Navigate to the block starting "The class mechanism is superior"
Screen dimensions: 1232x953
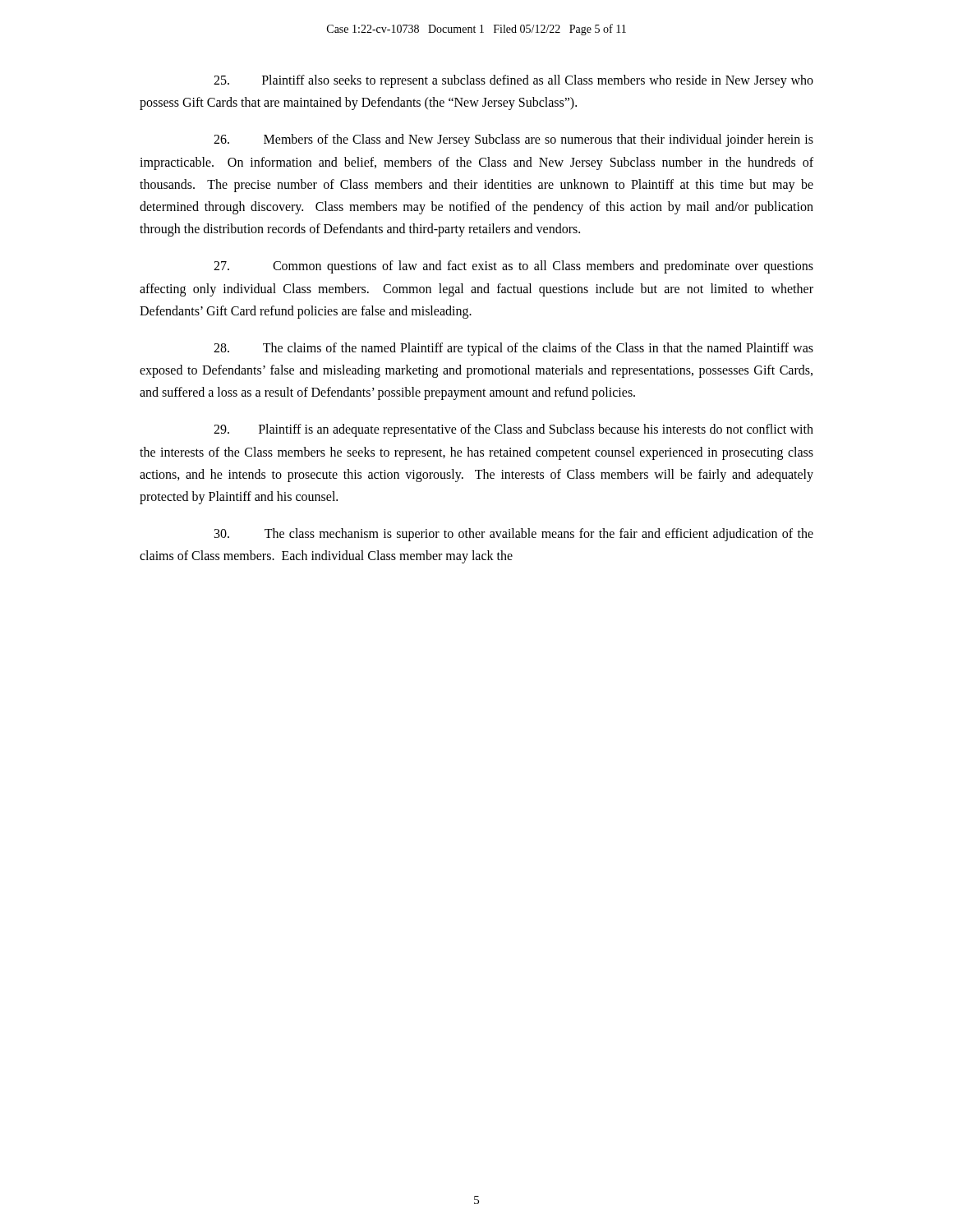[476, 545]
